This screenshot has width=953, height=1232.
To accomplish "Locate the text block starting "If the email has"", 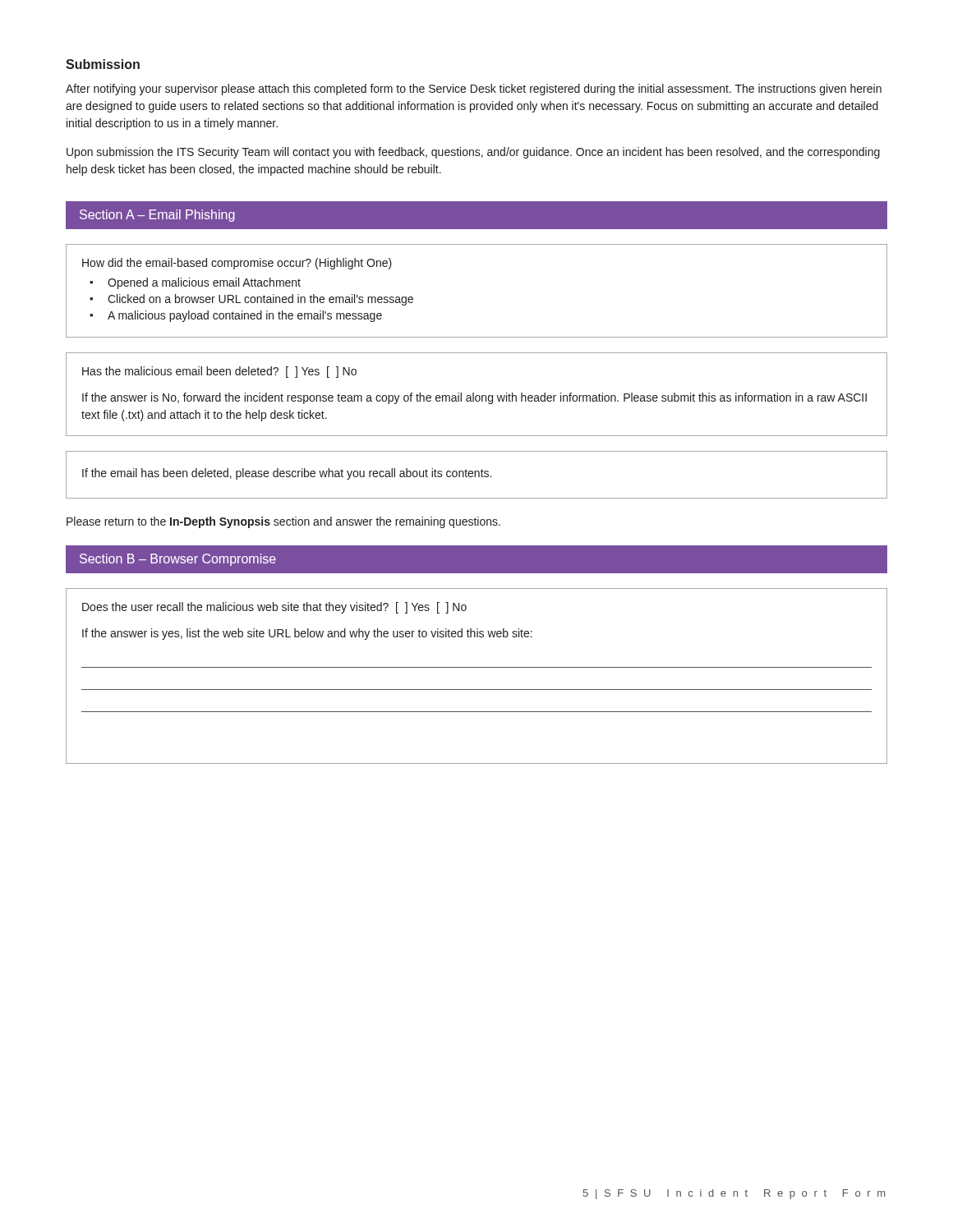I will point(287,473).
